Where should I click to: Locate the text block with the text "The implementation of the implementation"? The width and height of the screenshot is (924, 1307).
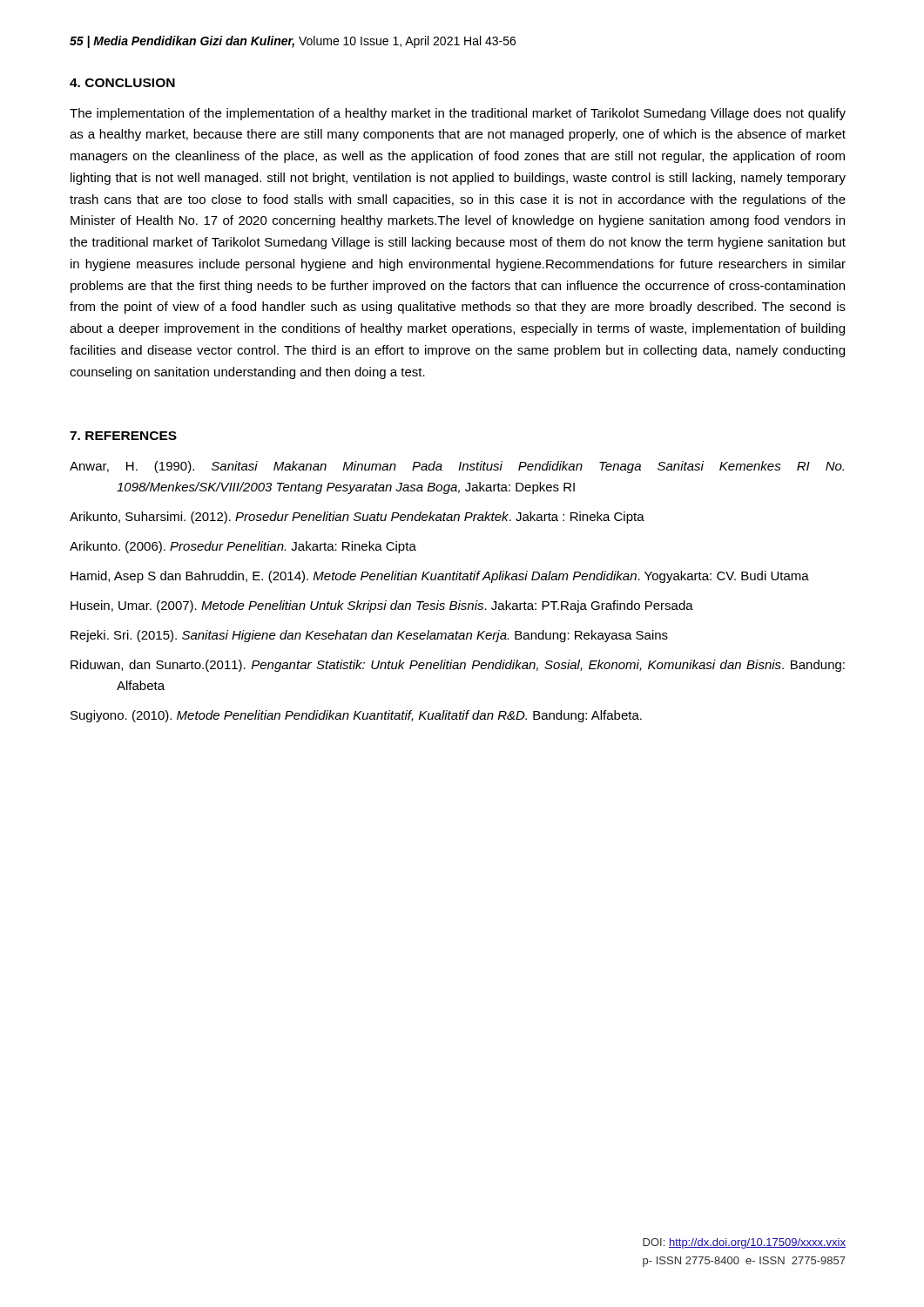coord(458,242)
